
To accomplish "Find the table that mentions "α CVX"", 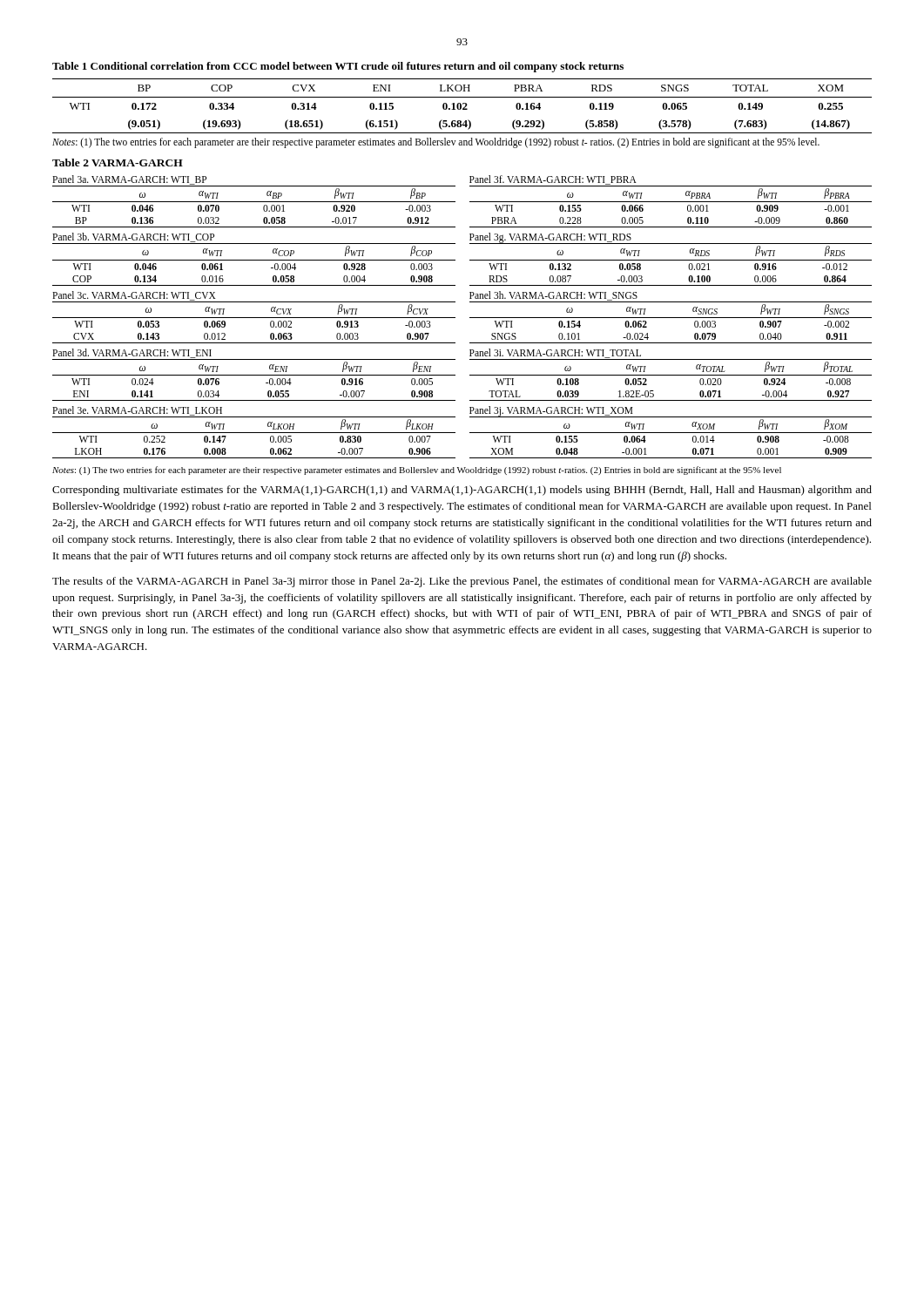I will point(254,322).
